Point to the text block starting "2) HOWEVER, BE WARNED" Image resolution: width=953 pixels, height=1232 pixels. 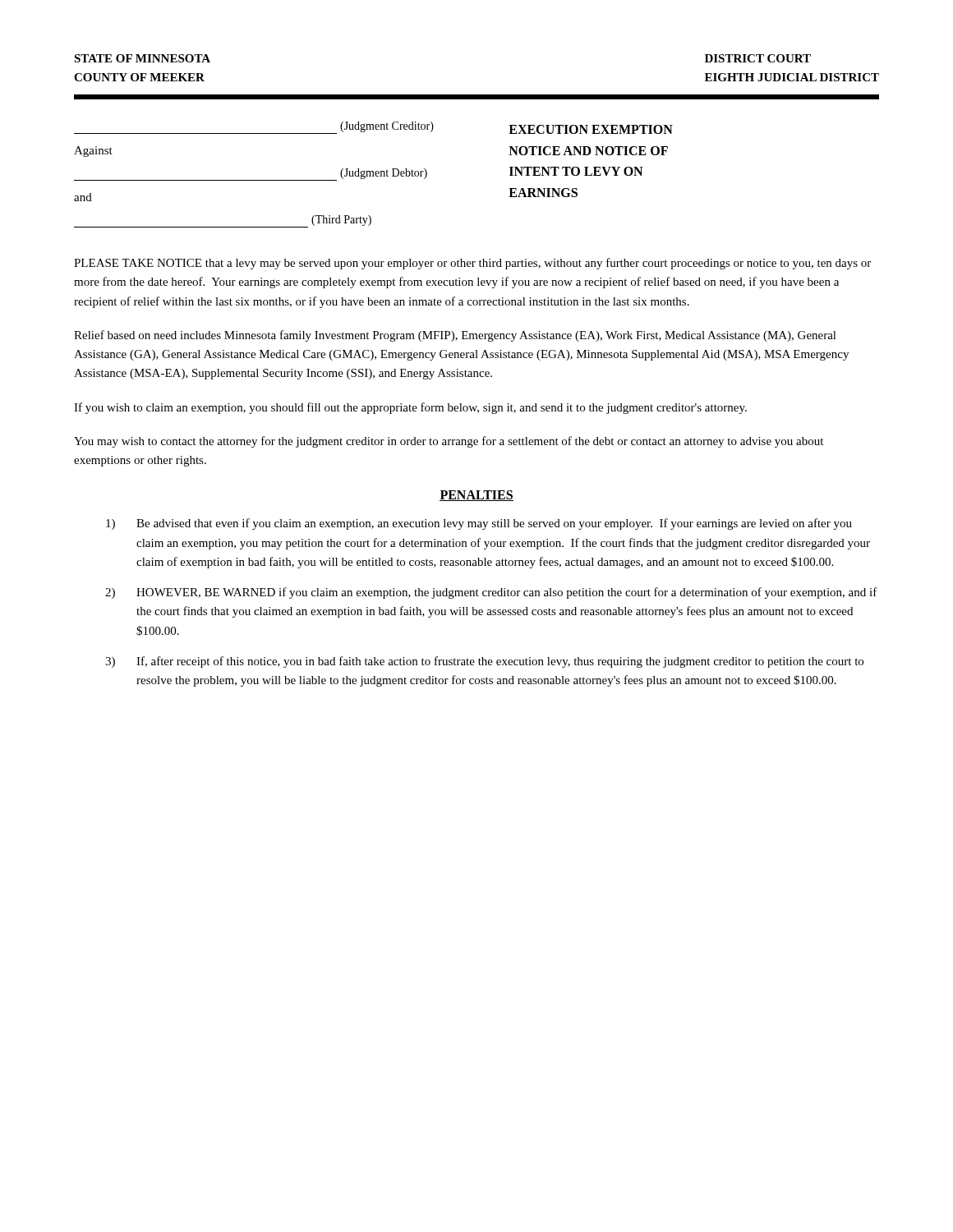[476, 612]
